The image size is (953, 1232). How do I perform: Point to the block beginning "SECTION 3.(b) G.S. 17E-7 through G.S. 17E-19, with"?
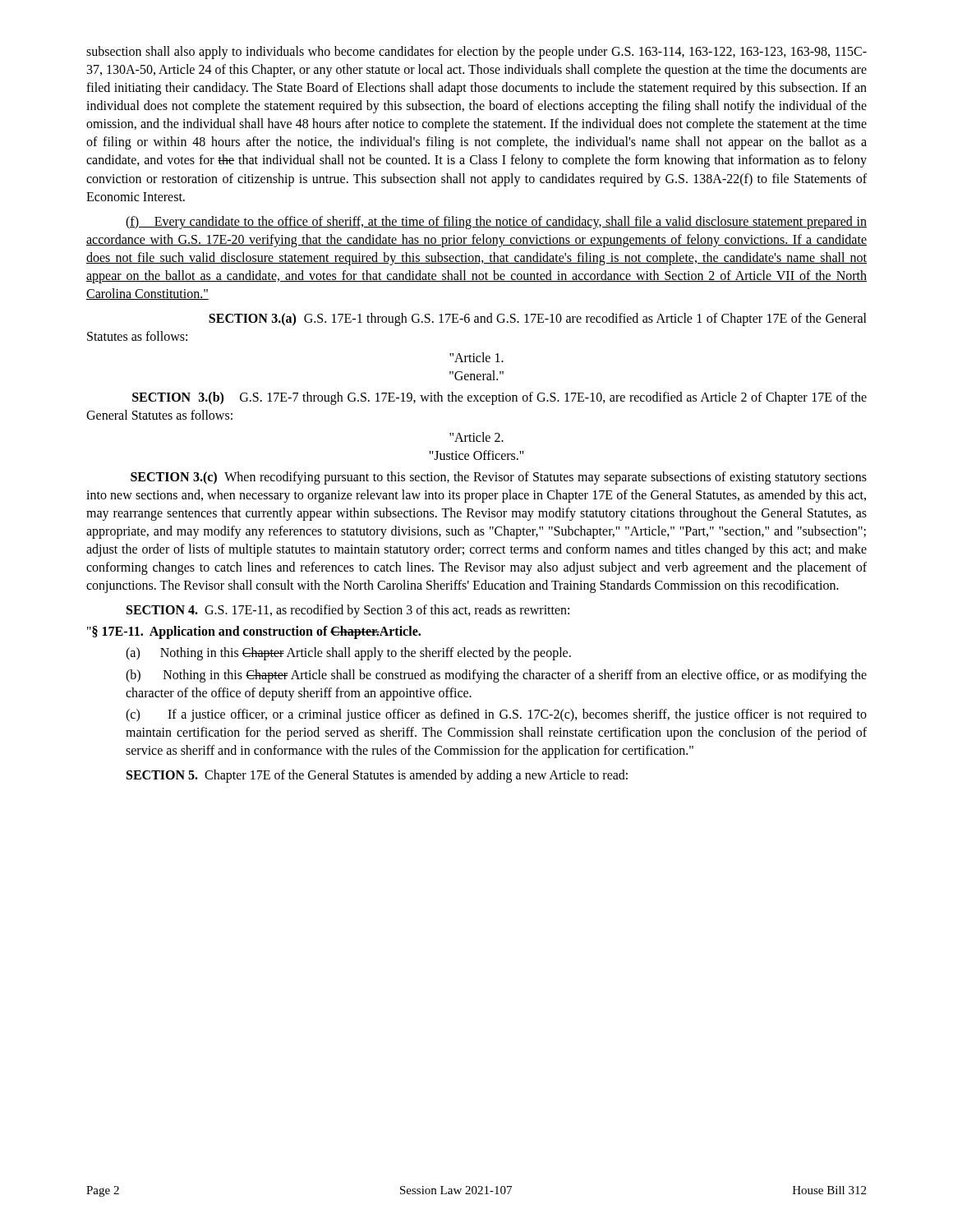(x=476, y=406)
